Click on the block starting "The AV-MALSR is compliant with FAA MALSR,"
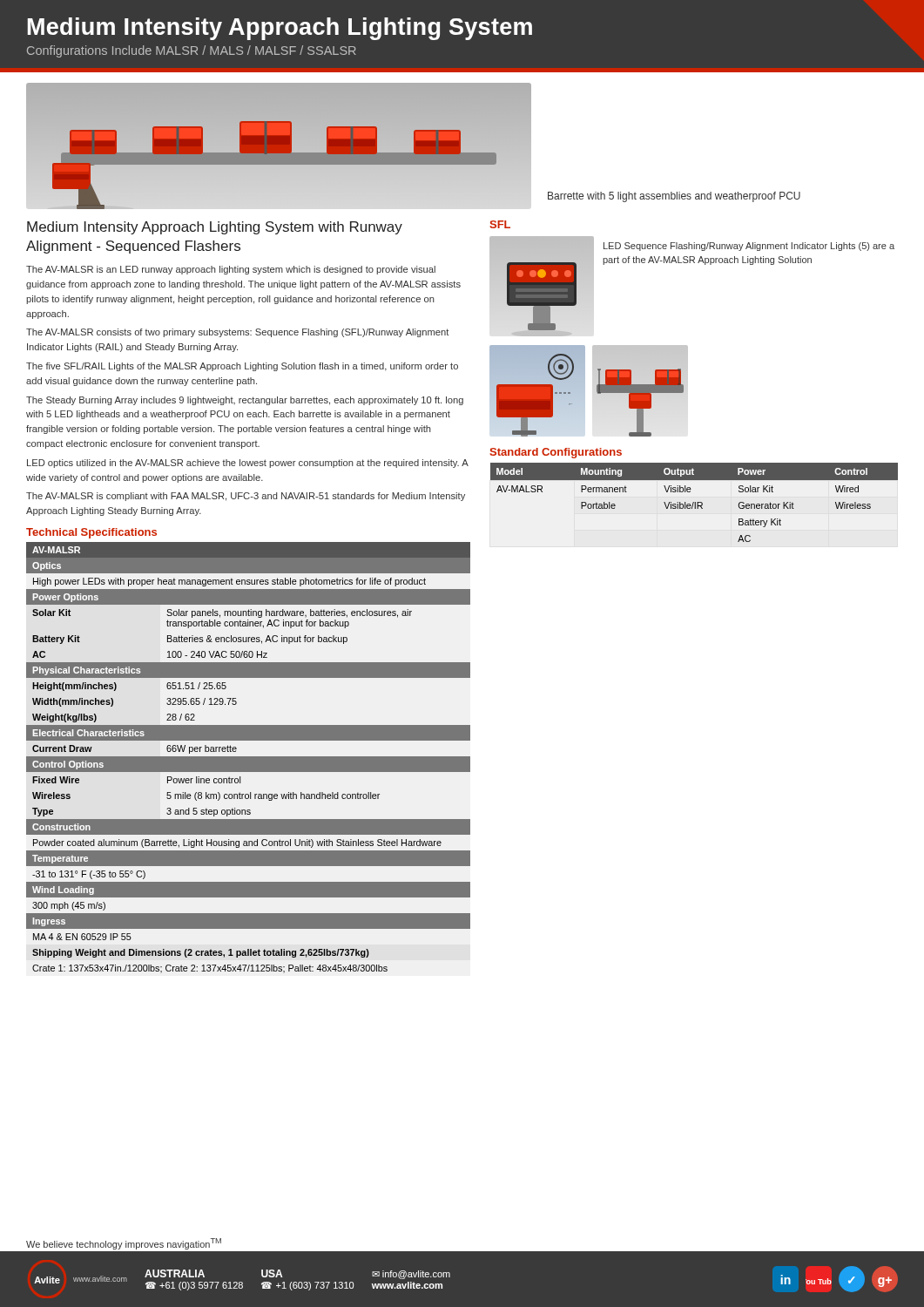924x1307 pixels. point(246,503)
